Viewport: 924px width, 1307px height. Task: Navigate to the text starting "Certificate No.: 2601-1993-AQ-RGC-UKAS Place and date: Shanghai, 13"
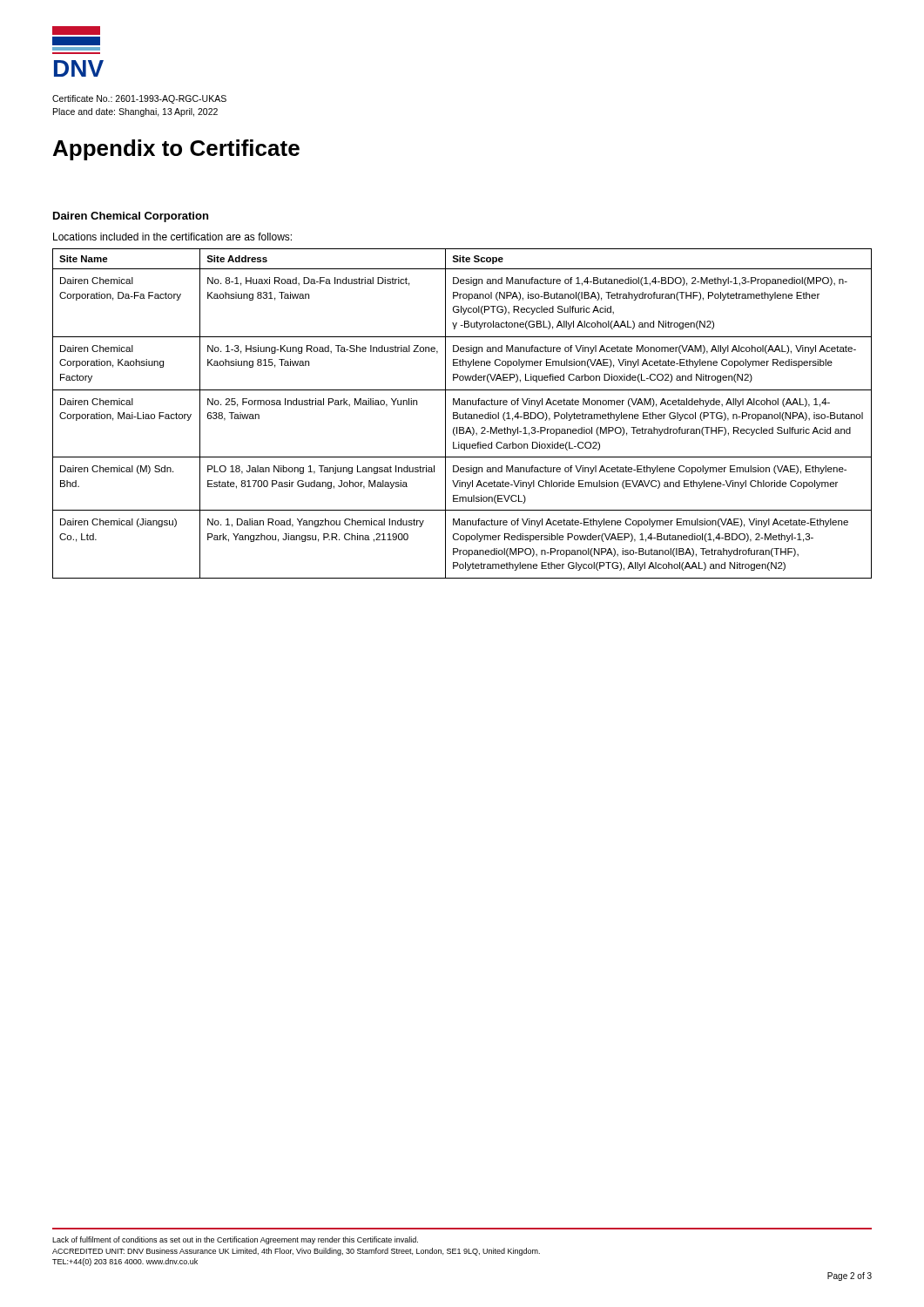pyautogui.click(x=139, y=105)
